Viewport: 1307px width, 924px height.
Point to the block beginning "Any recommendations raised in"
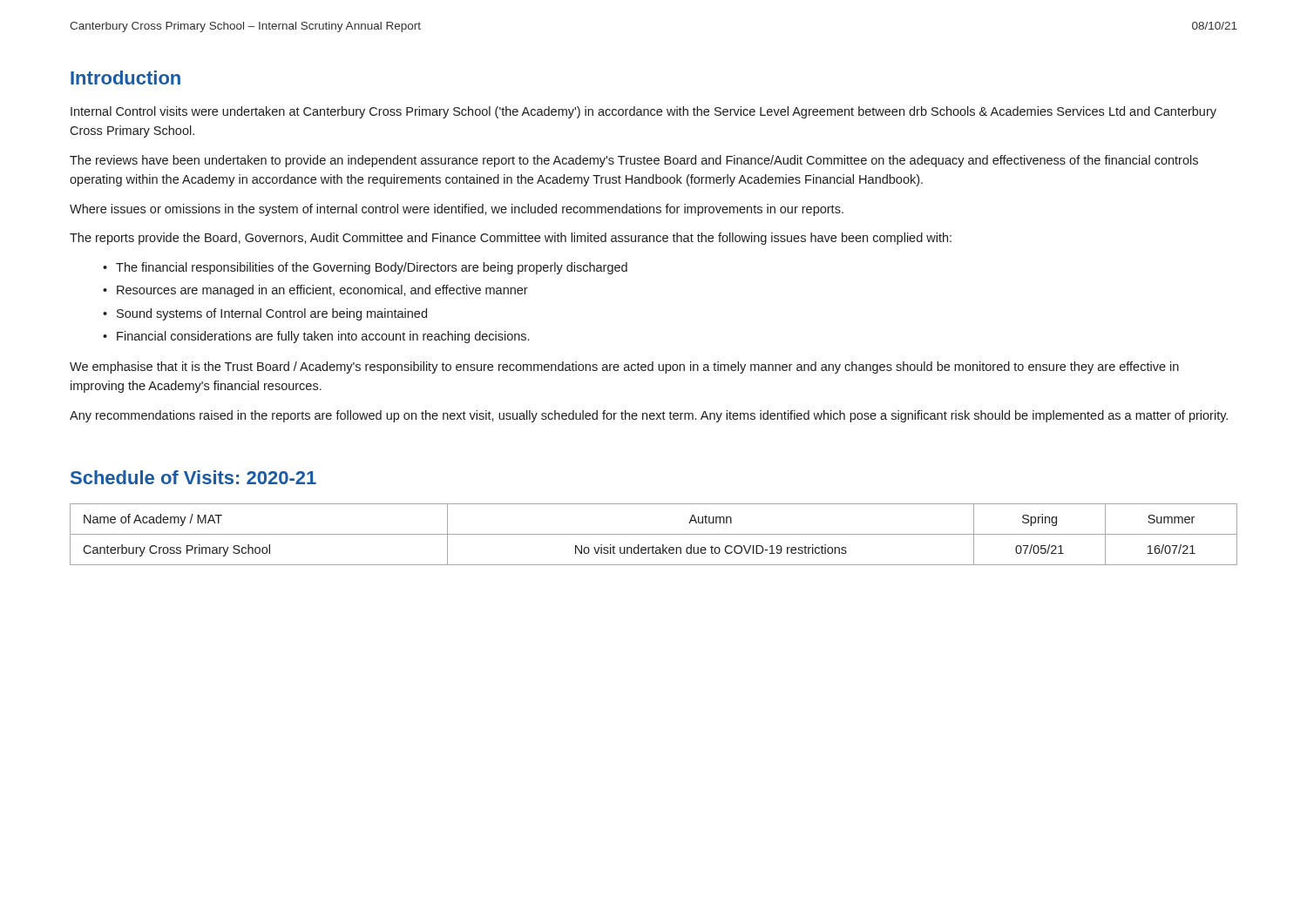point(649,415)
